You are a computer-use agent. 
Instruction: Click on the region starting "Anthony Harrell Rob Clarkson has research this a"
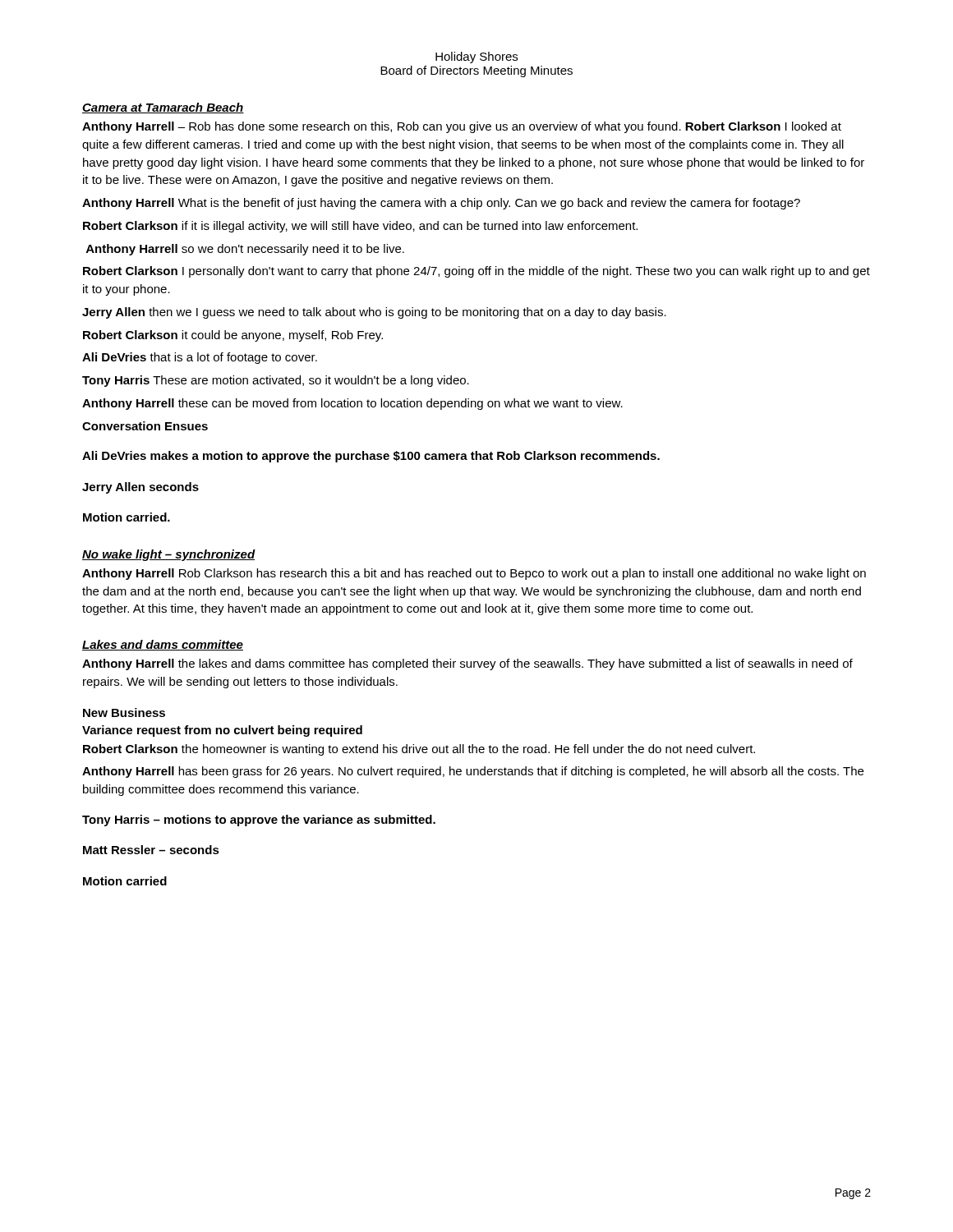pos(476,591)
